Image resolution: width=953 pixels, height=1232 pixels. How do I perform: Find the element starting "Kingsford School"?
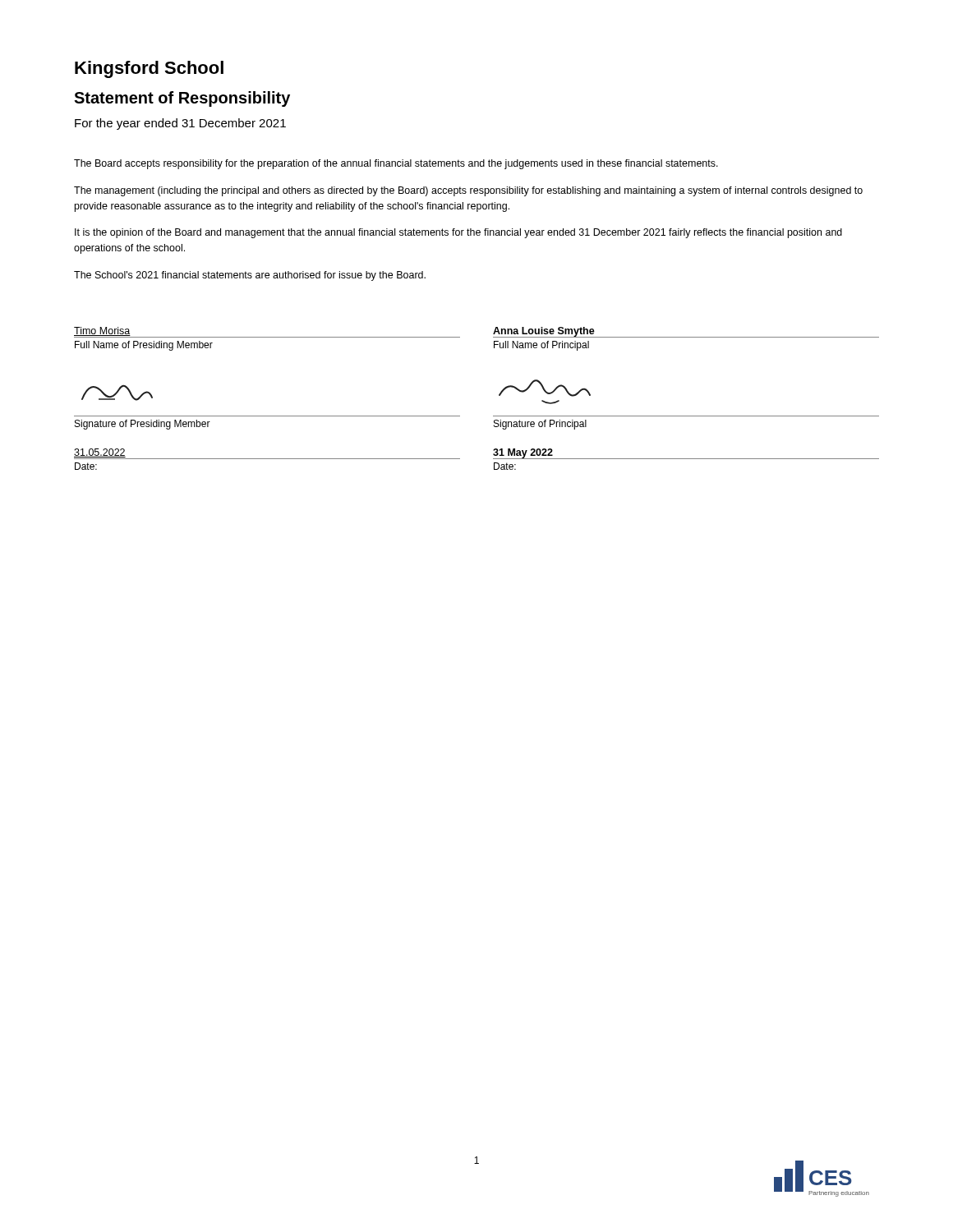click(149, 68)
